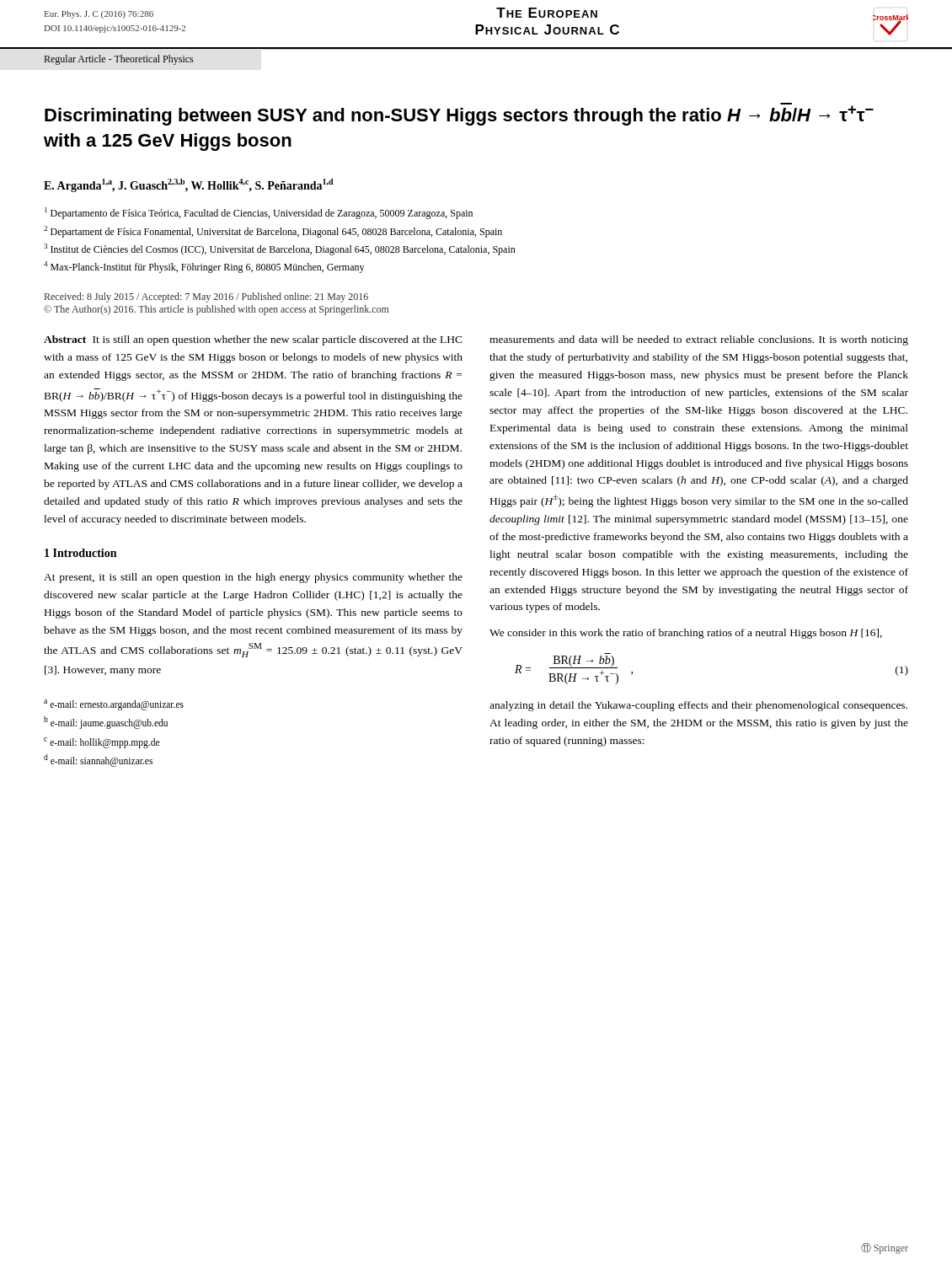Locate the text block starting "Abstract It is still an open question"

coord(253,429)
